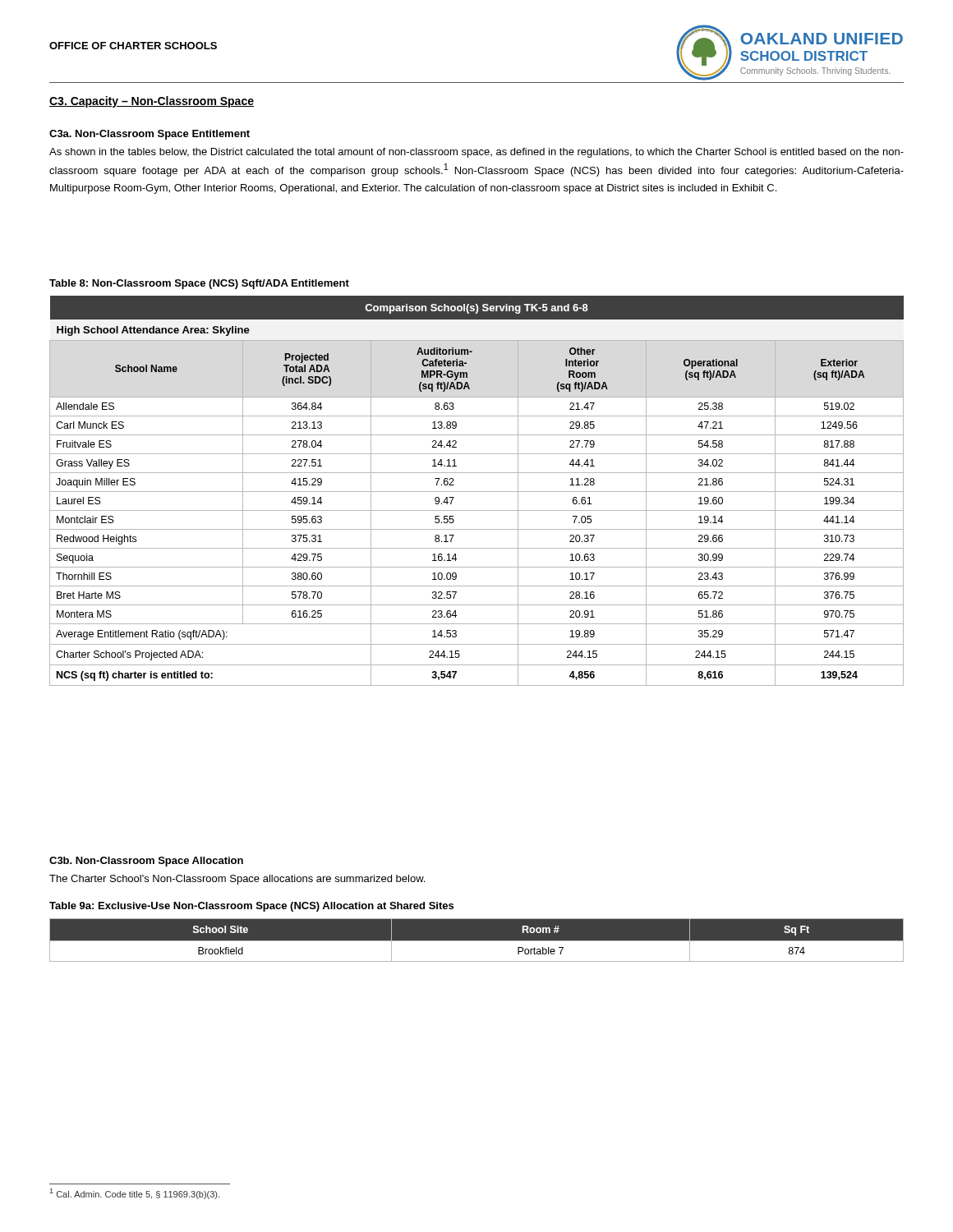Image resolution: width=953 pixels, height=1232 pixels.
Task: Locate the text block starting "C3. Capacity – Non-Classroom Space"
Action: [152, 101]
